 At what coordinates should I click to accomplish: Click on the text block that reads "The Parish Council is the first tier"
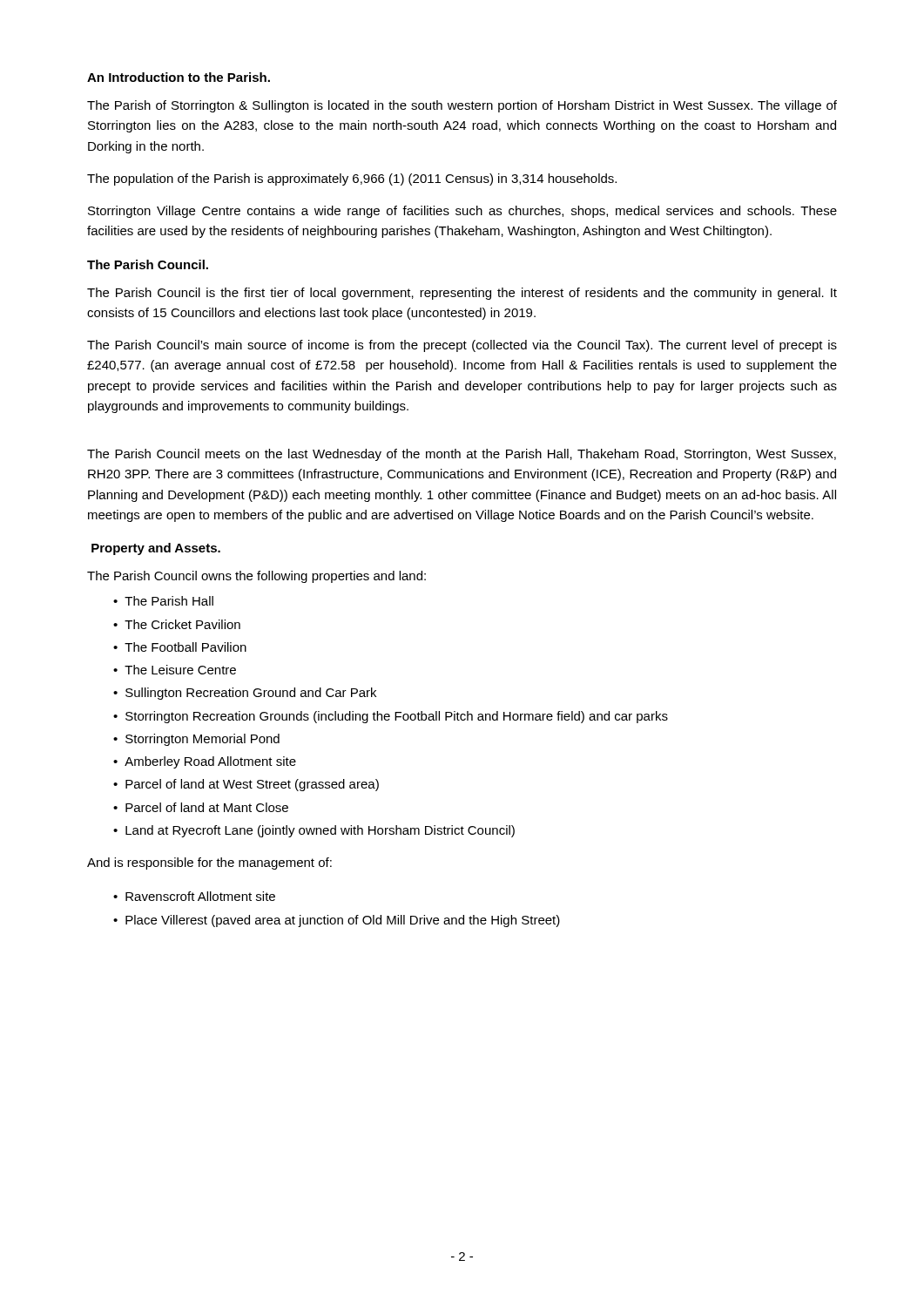[x=462, y=302]
